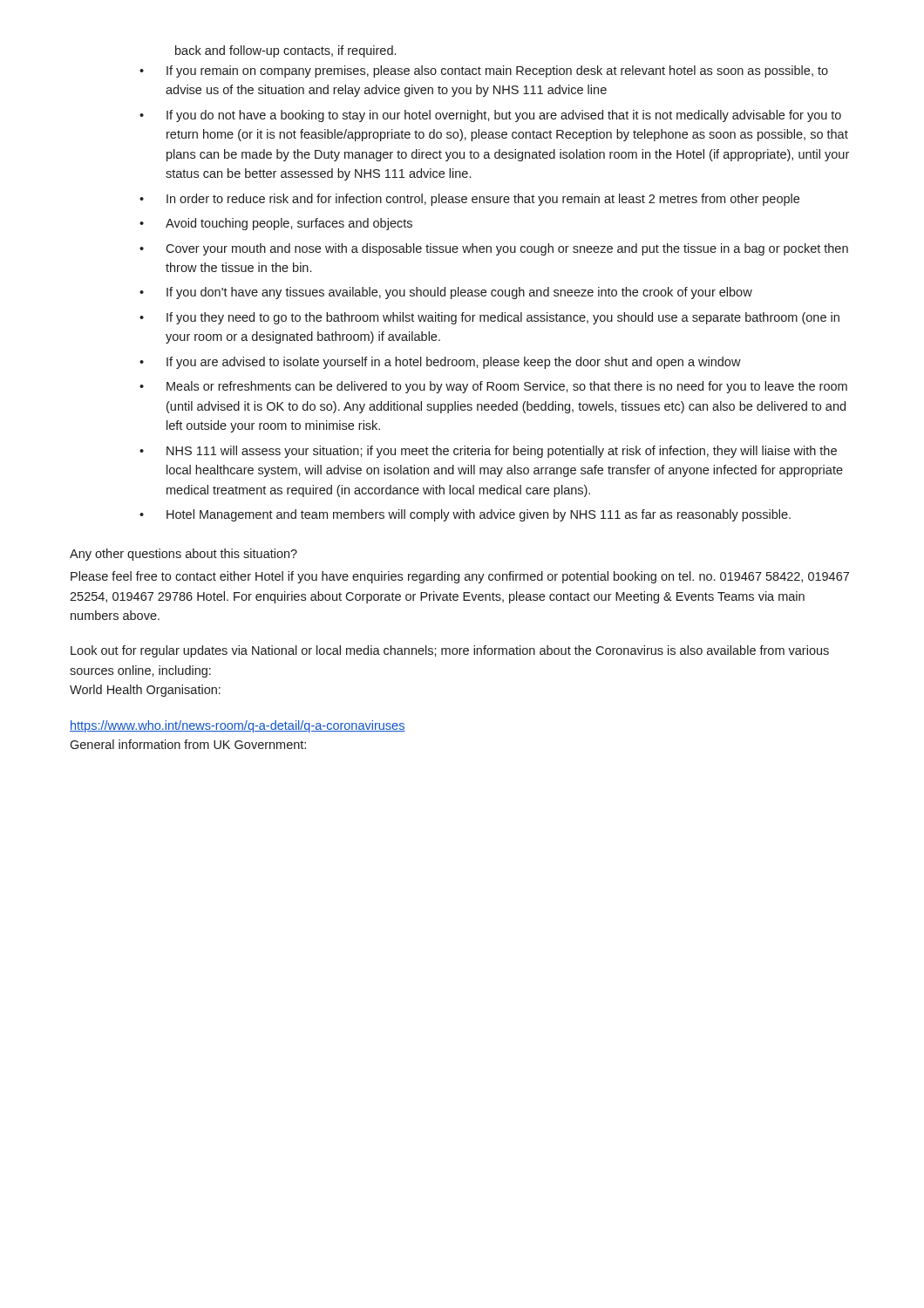Point to the text starting "NHS 111 will assess your situation; if you"
Screen dimensions: 1308x924
click(504, 470)
